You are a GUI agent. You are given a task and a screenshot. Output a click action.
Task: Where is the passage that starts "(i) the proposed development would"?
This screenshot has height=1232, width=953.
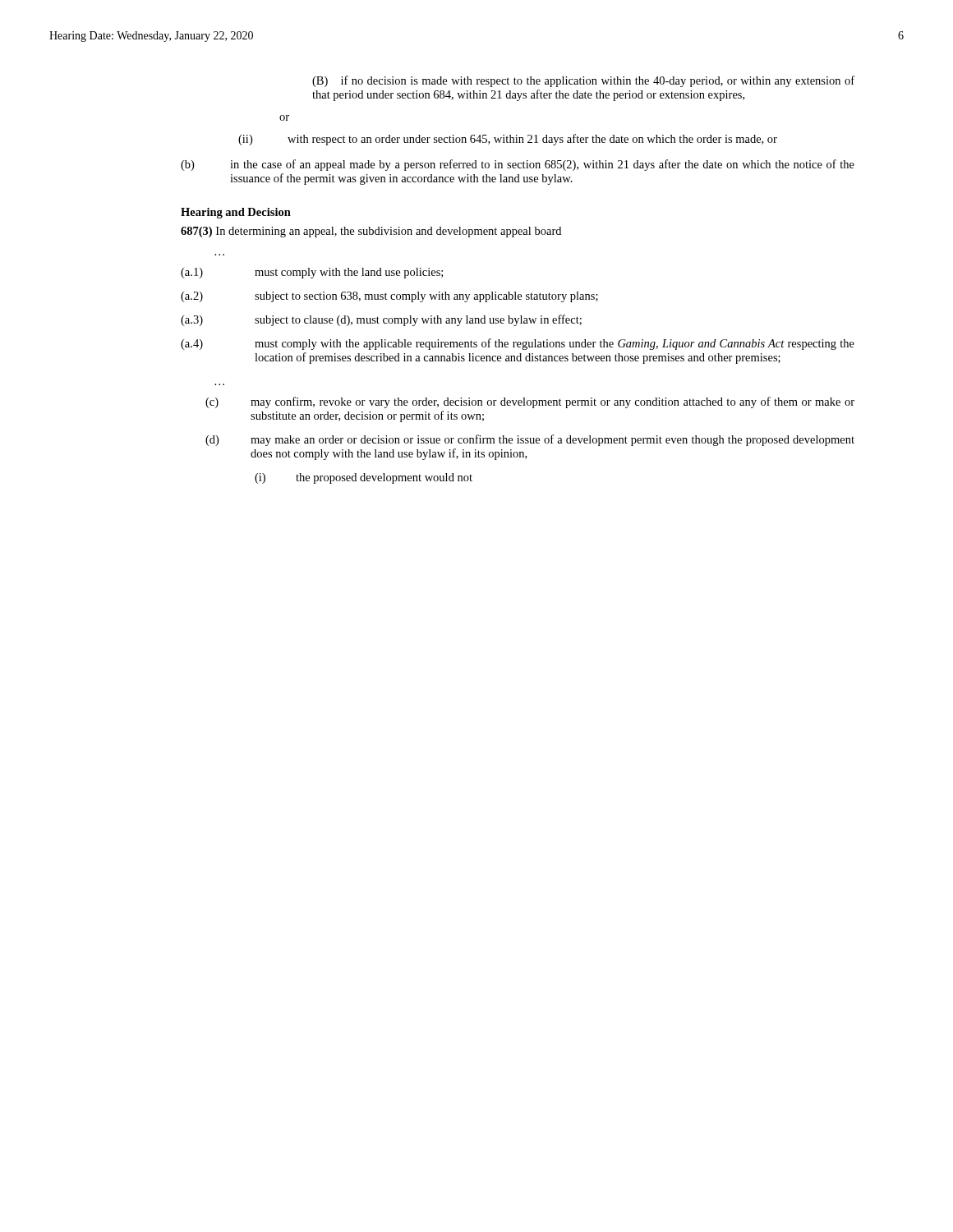pos(364,478)
